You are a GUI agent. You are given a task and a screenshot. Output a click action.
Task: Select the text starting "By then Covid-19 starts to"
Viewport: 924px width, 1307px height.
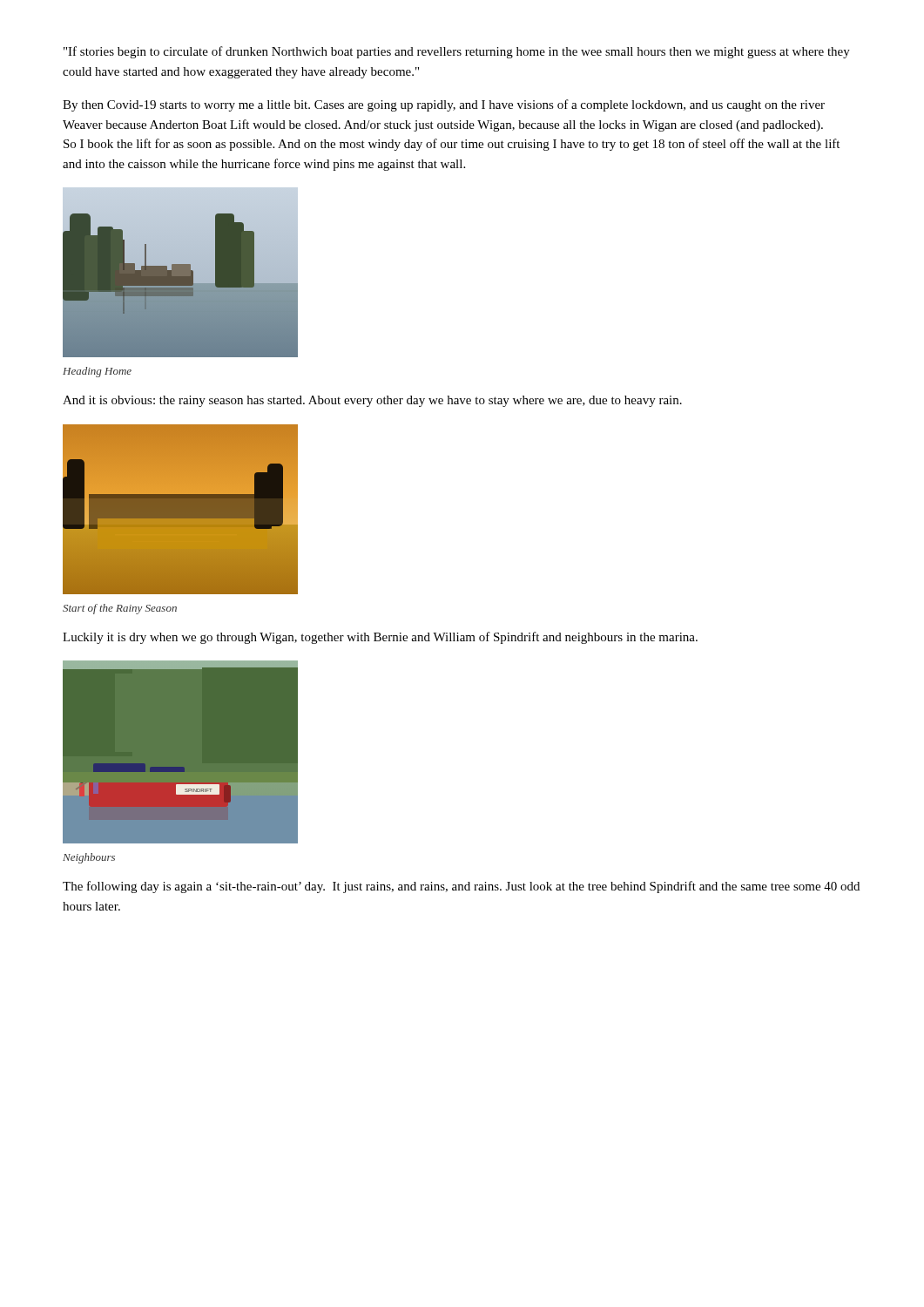point(451,134)
